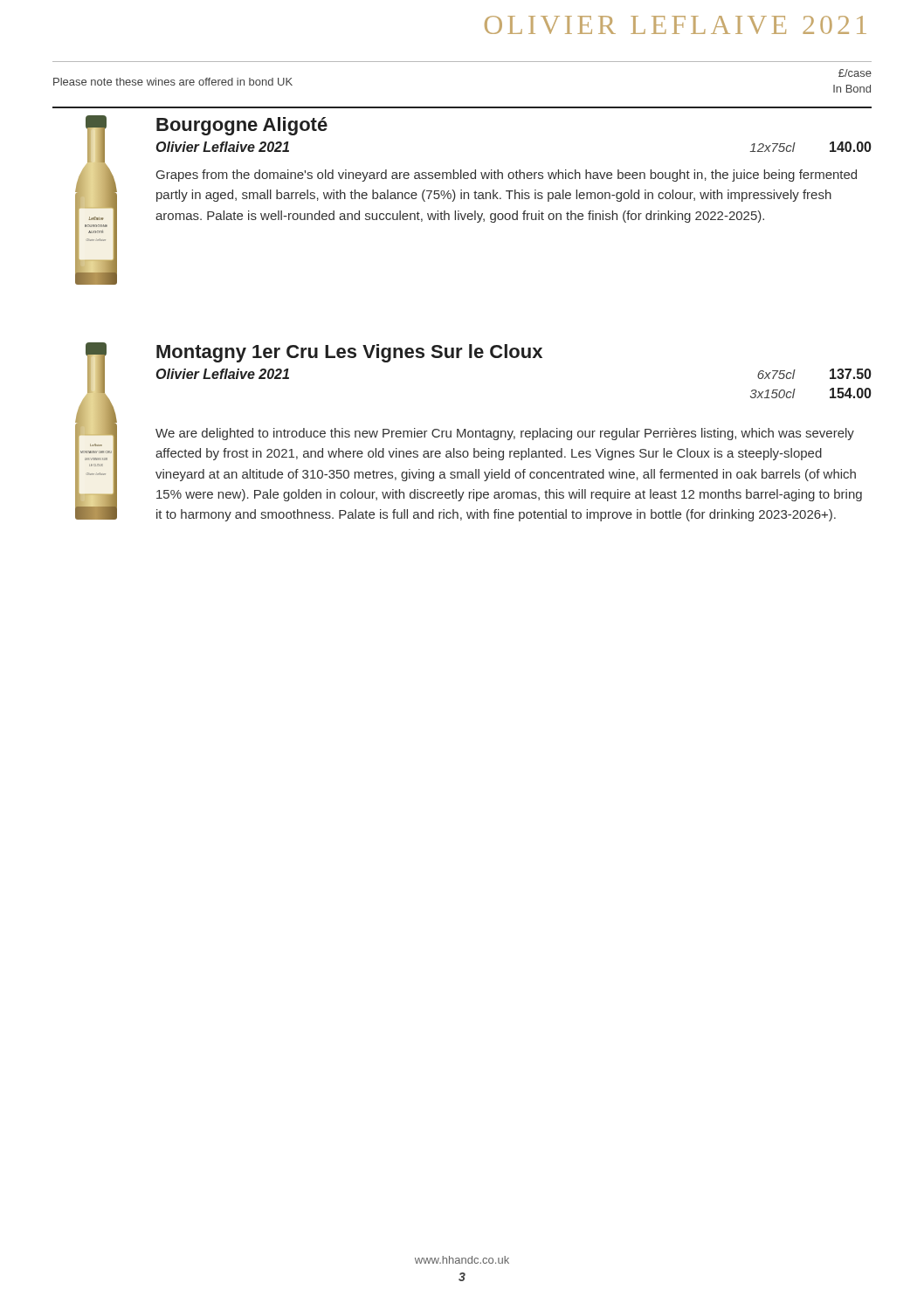Image resolution: width=924 pixels, height=1310 pixels.
Task: Locate the text starting "Grapes from the domaine's old"
Action: click(x=507, y=195)
